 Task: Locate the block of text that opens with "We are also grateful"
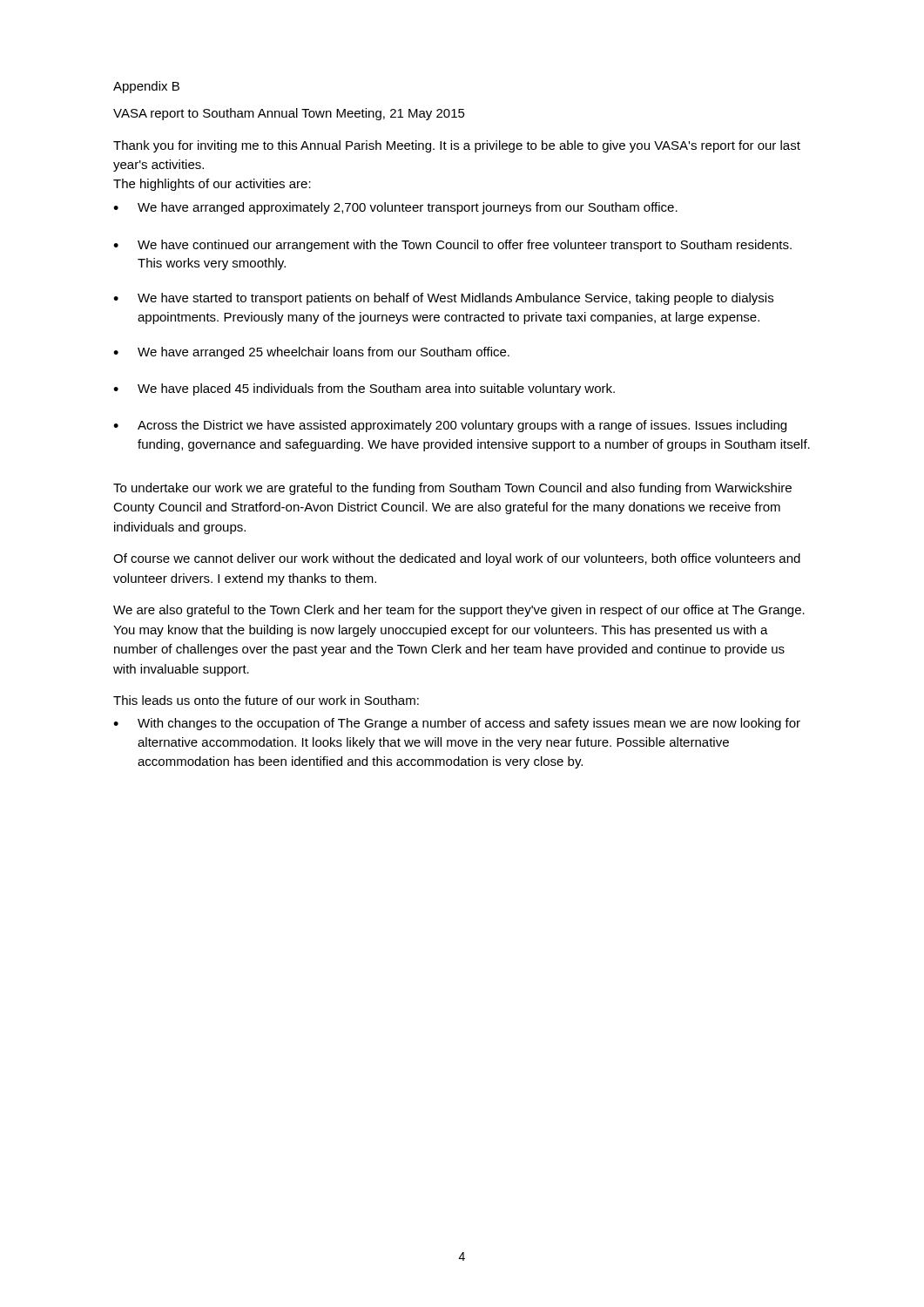click(x=459, y=639)
